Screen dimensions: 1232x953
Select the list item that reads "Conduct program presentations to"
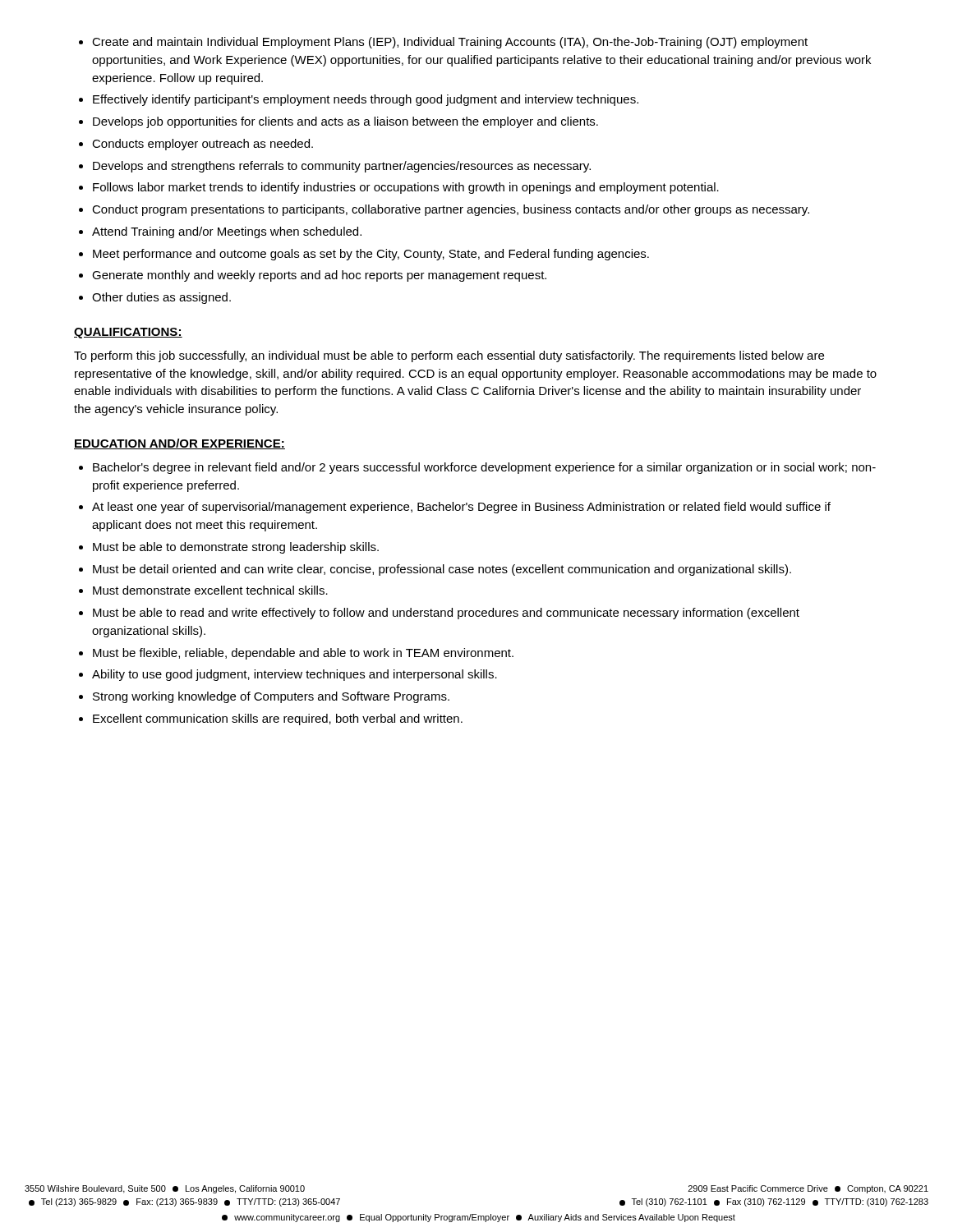pyautogui.click(x=486, y=209)
